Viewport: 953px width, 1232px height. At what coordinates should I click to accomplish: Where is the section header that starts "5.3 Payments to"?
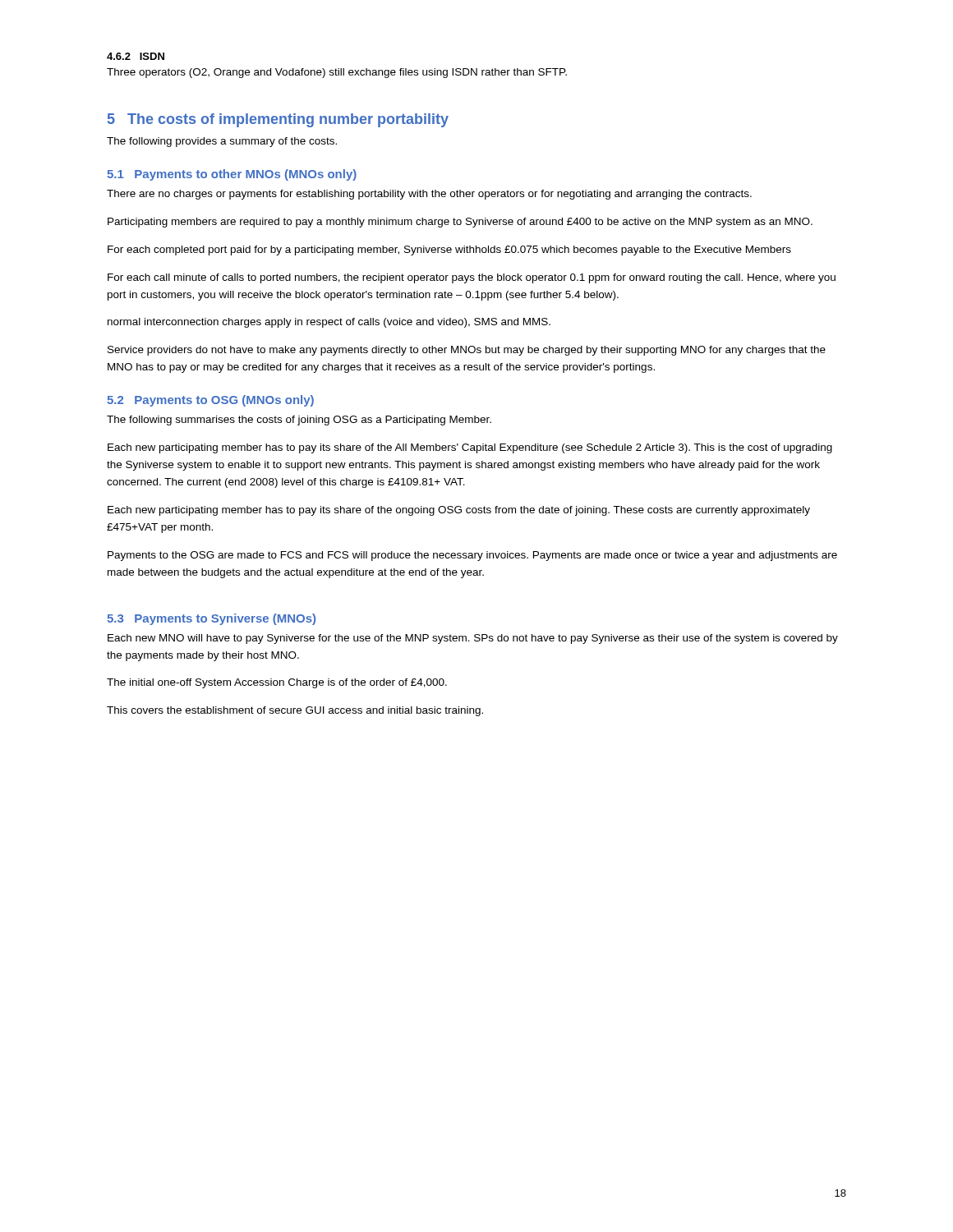[212, 618]
